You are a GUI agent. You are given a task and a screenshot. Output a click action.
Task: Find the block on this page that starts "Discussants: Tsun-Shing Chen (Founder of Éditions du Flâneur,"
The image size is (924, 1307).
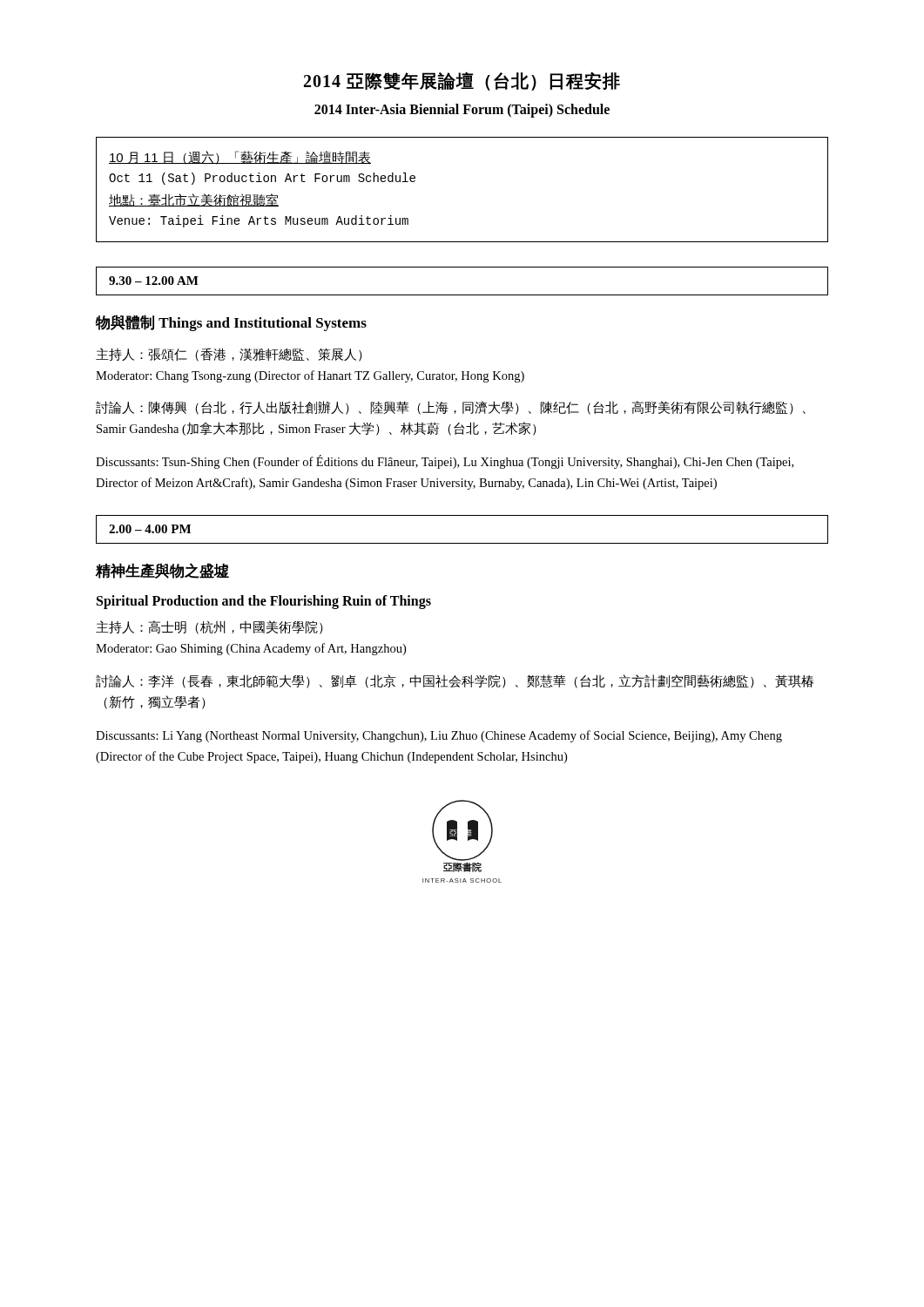pos(445,472)
